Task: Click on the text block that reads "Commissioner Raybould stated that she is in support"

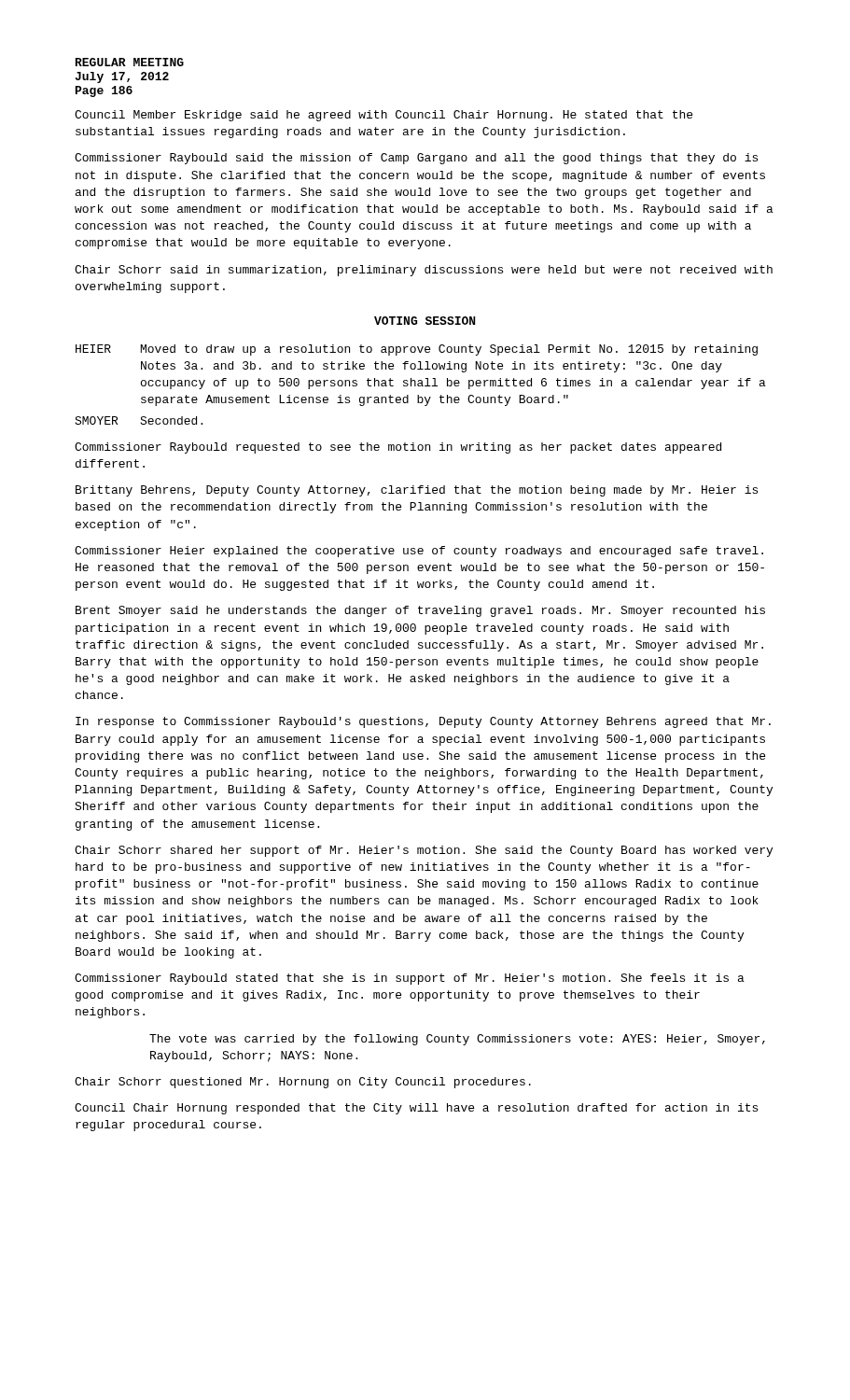Action: [409, 996]
